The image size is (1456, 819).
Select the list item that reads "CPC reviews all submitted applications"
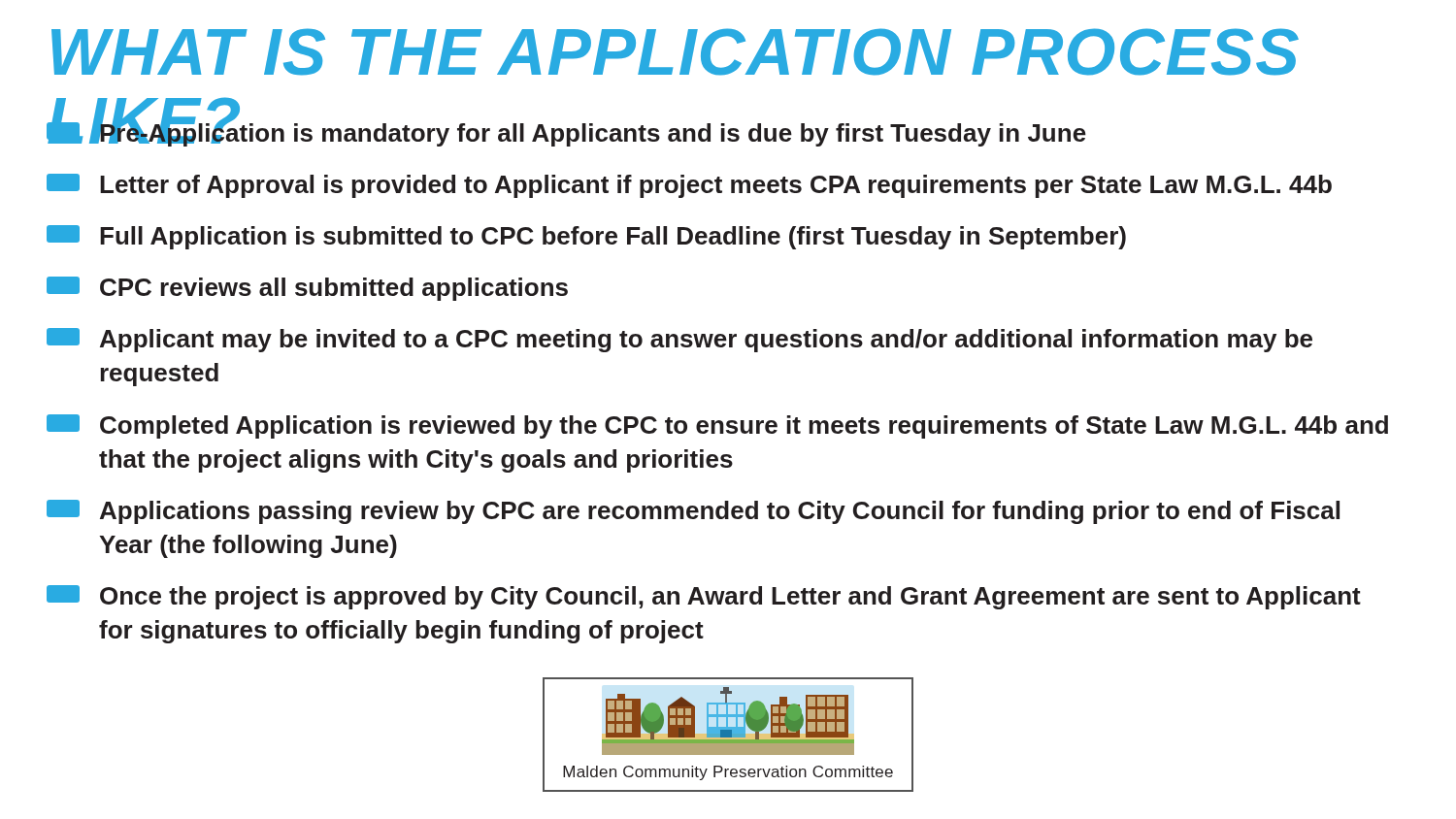308,288
